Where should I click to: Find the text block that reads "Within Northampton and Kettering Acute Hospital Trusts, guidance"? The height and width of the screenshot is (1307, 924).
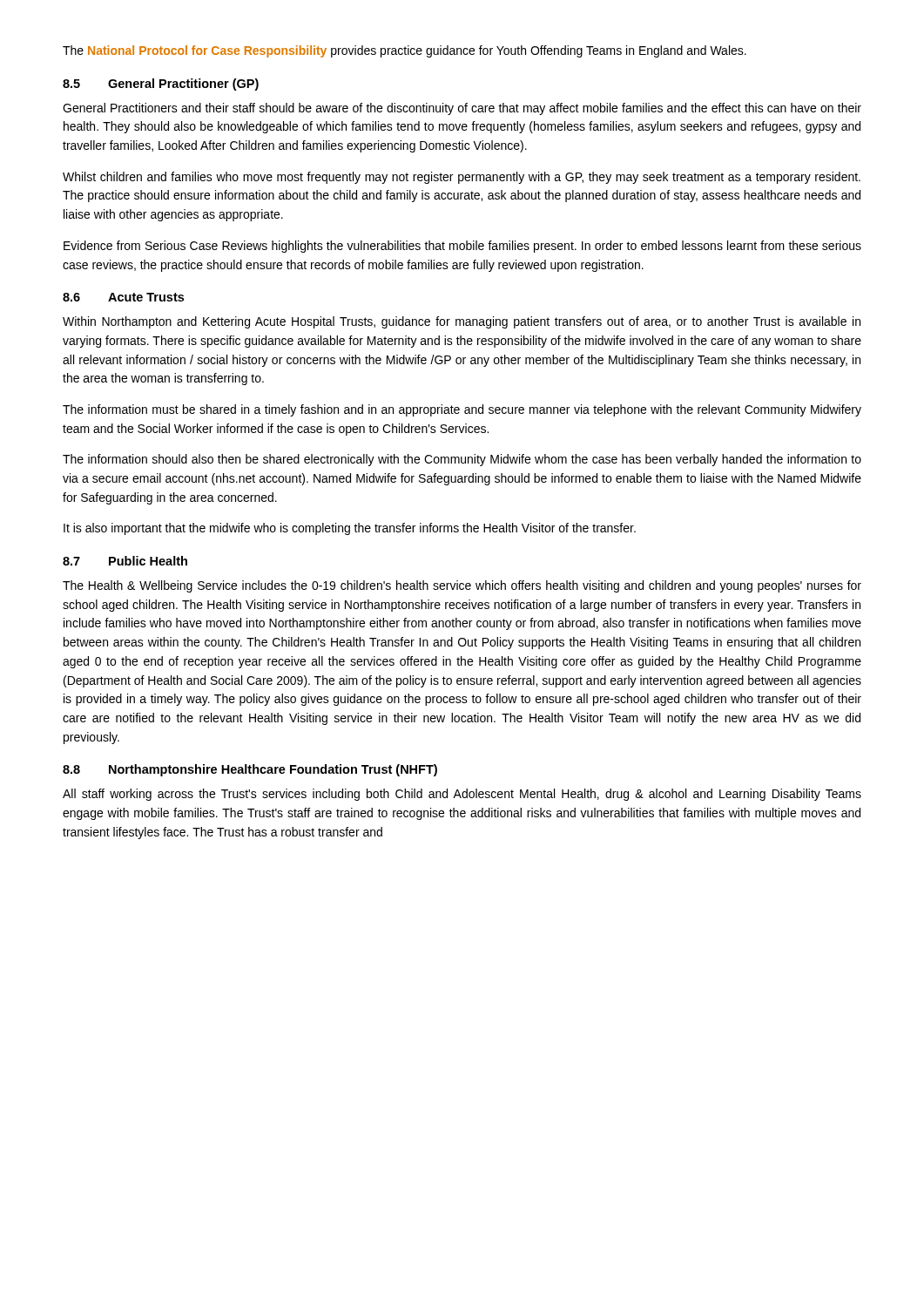point(462,351)
